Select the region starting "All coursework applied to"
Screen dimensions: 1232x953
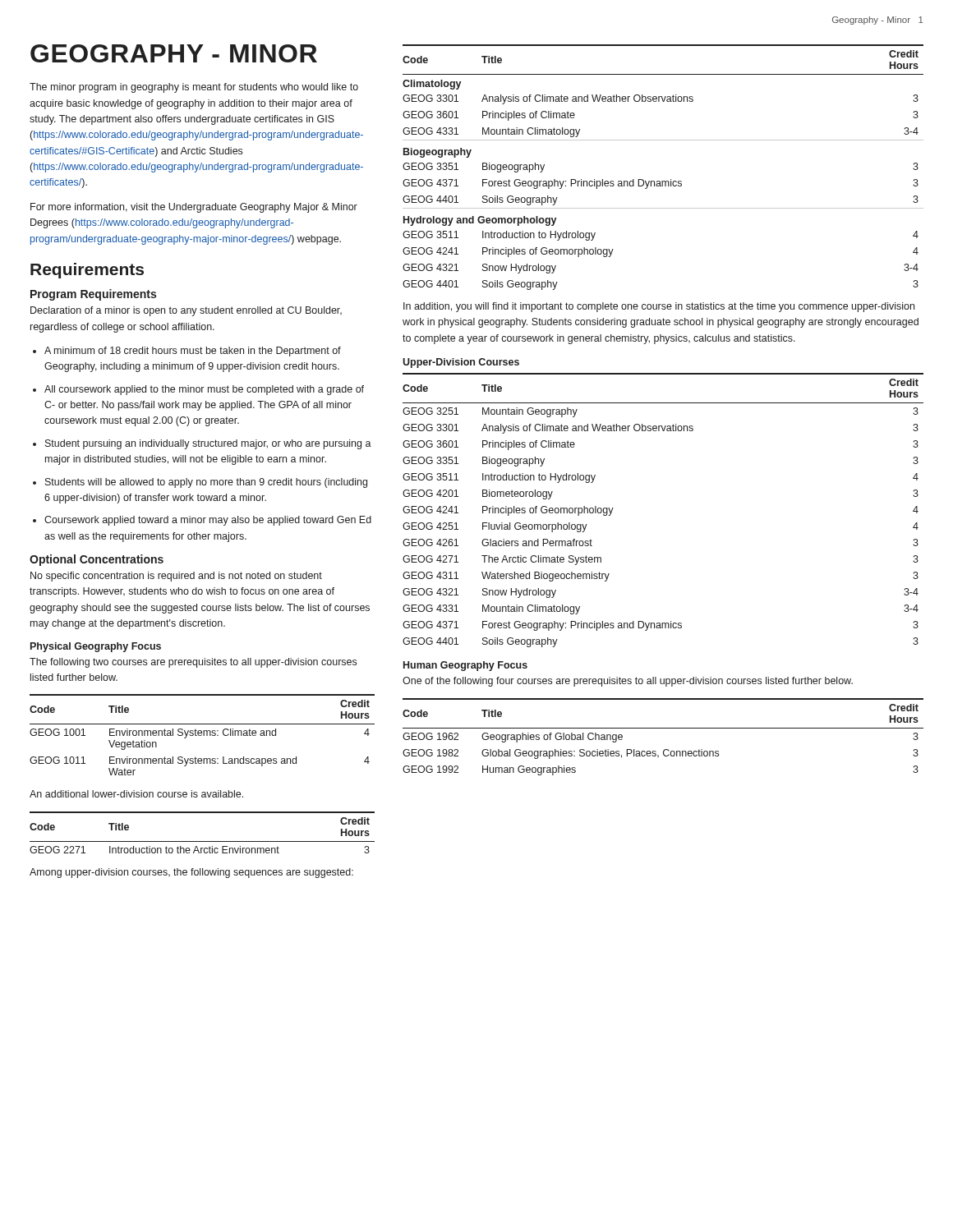coord(202,406)
